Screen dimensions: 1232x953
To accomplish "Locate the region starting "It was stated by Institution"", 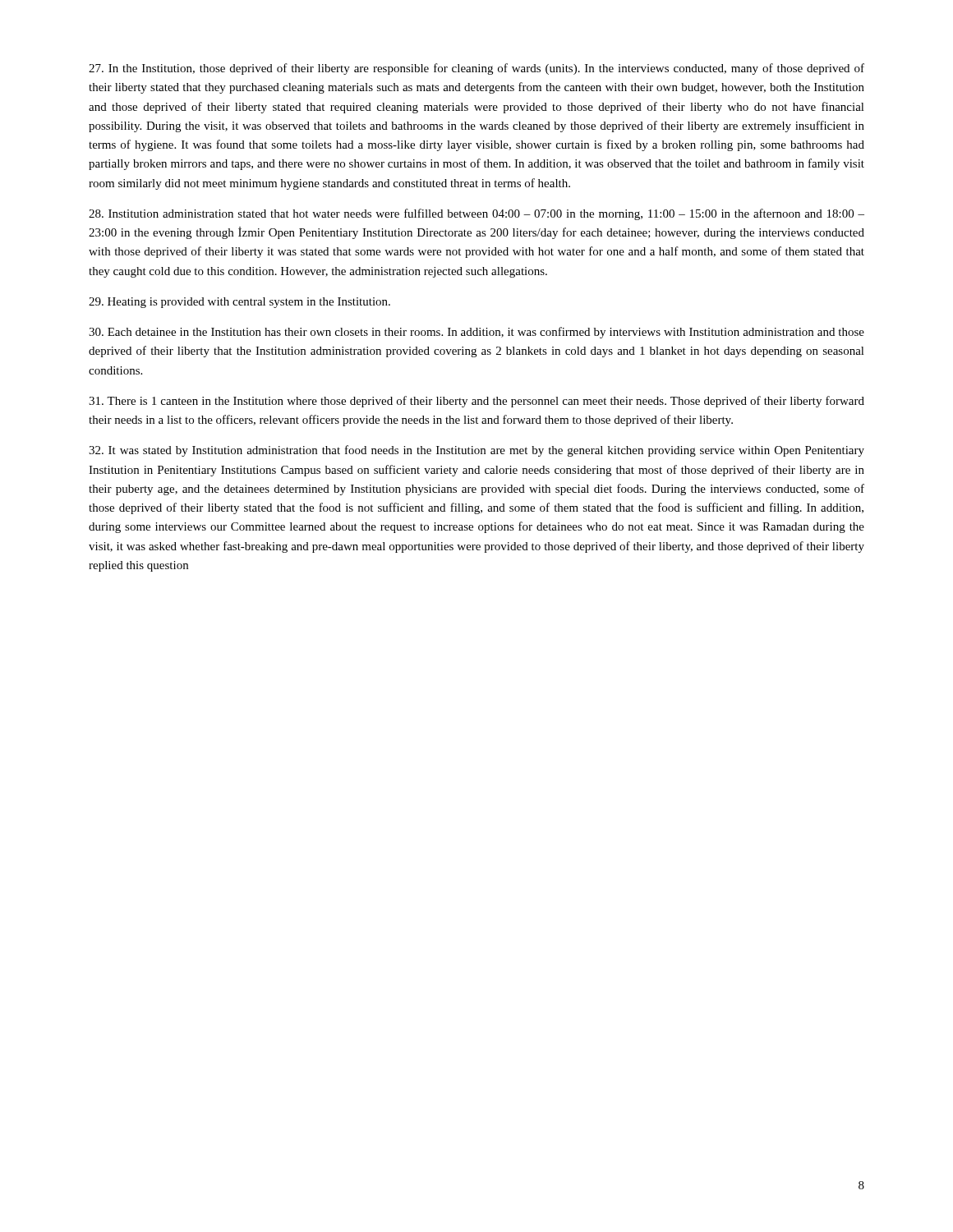I will tap(476, 508).
